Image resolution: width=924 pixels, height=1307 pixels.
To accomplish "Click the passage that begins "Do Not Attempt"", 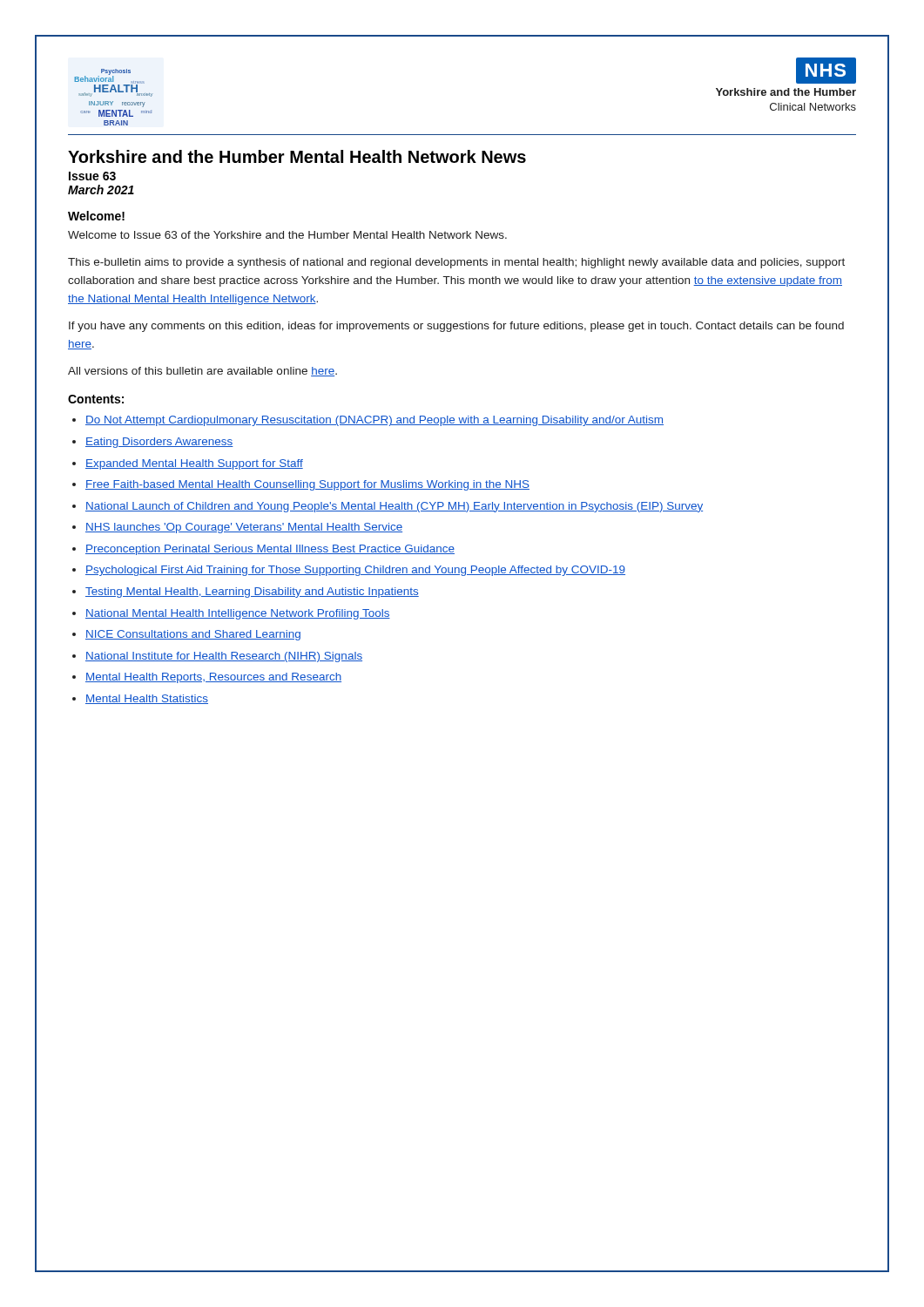I will [x=374, y=420].
